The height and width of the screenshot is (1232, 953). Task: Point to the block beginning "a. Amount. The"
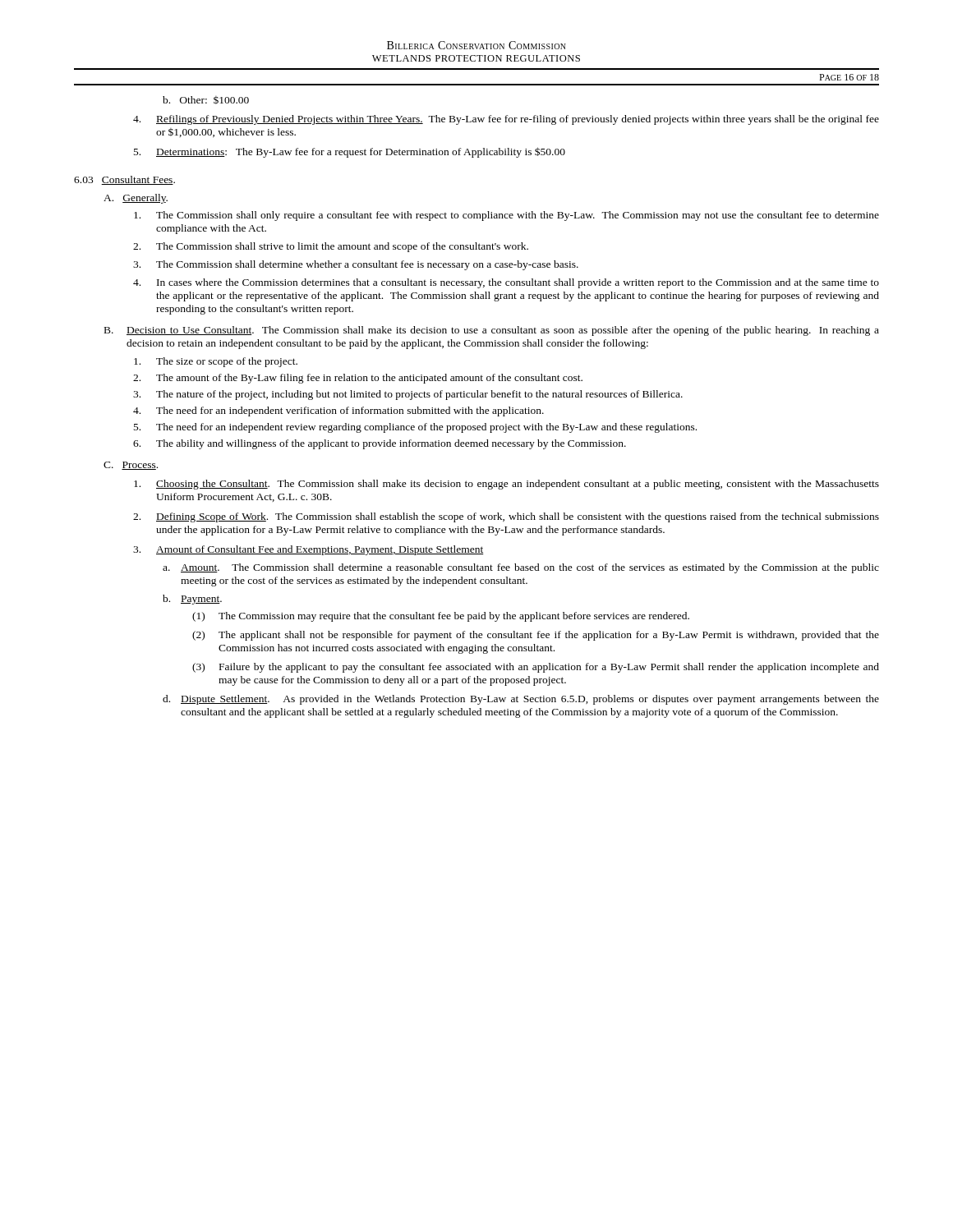click(521, 574)
